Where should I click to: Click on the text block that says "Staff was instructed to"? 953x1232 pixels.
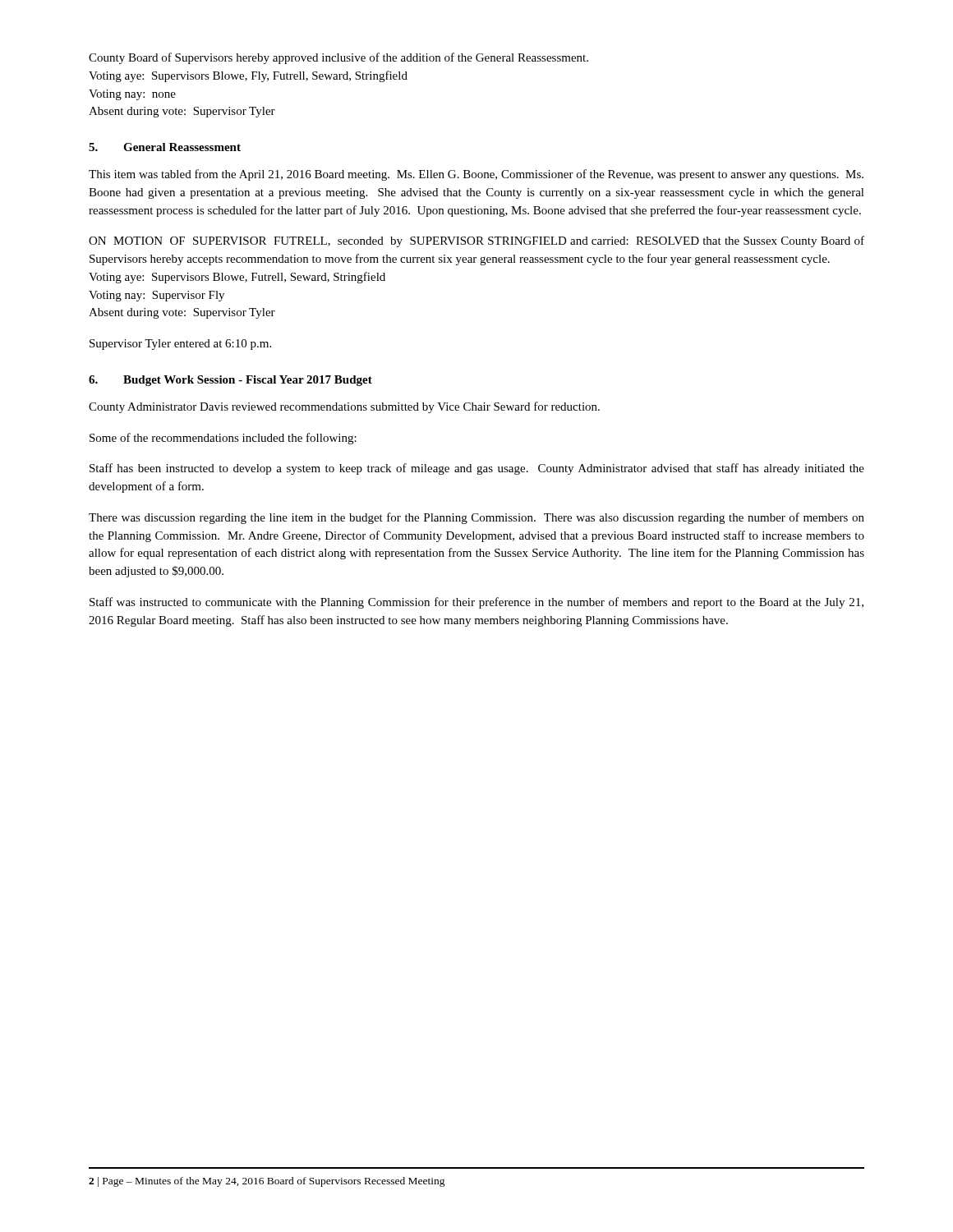click(476, 611)
